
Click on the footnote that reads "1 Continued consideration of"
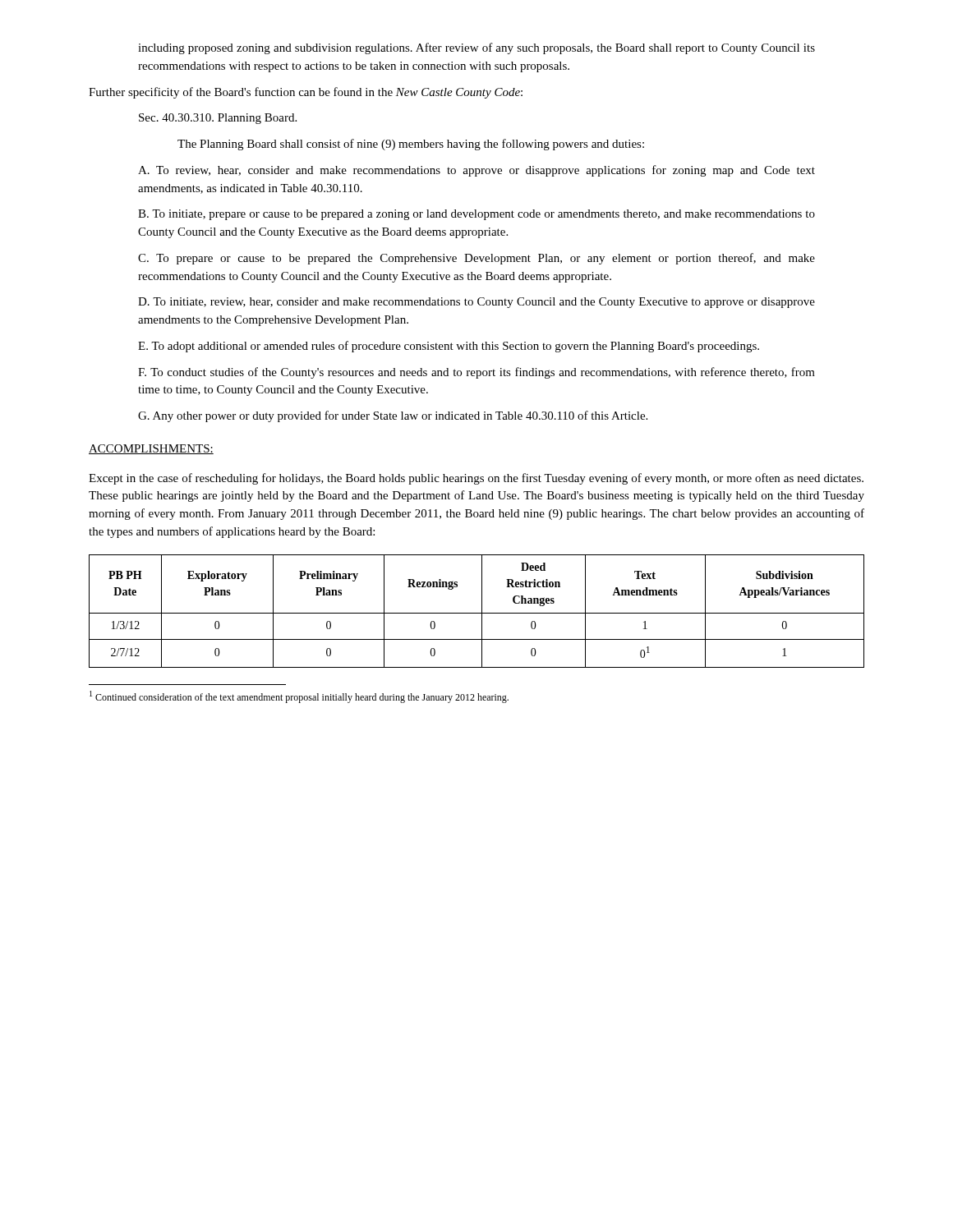(x=476, y=694)
